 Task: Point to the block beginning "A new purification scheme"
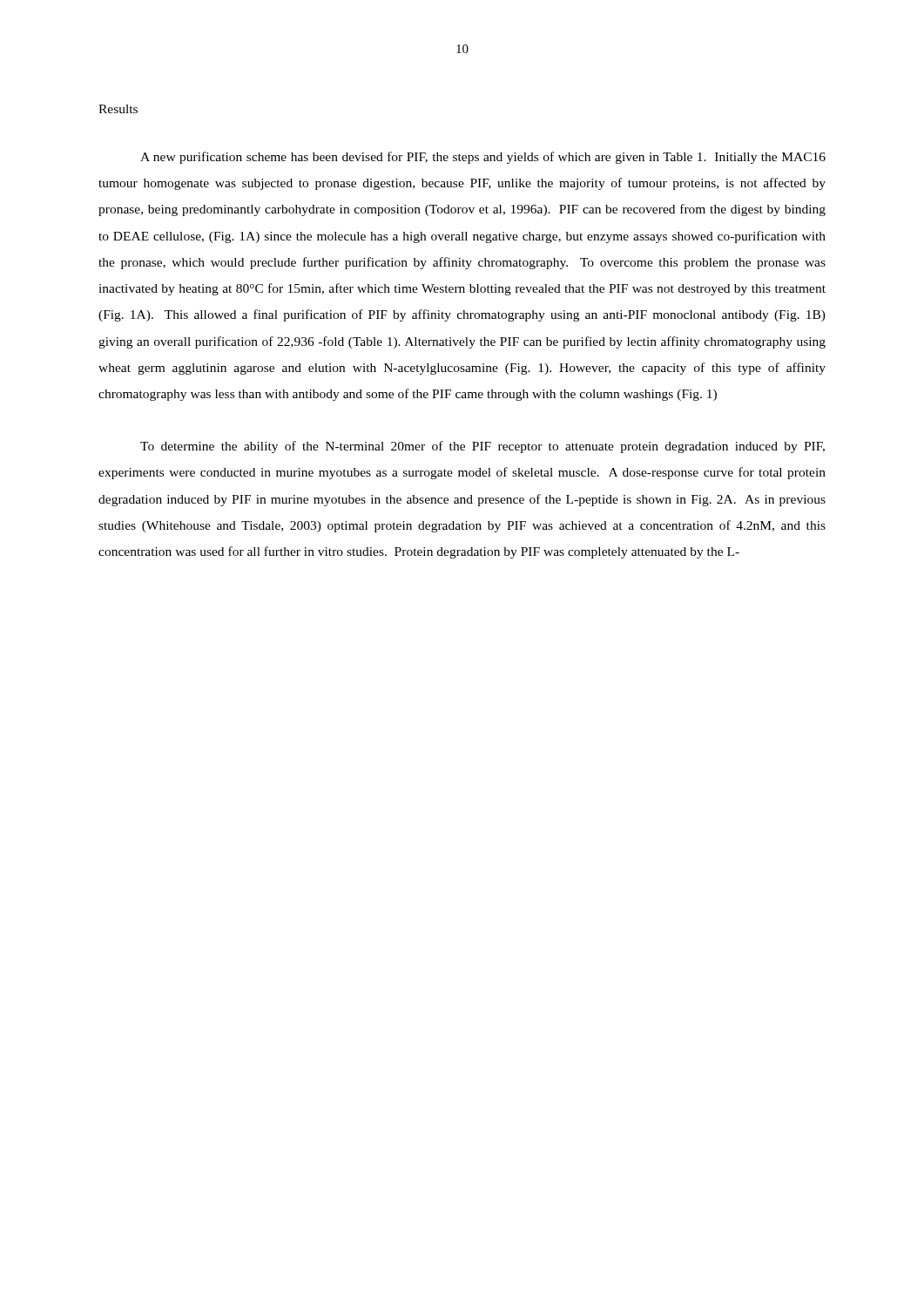click(x=462, y=354)
